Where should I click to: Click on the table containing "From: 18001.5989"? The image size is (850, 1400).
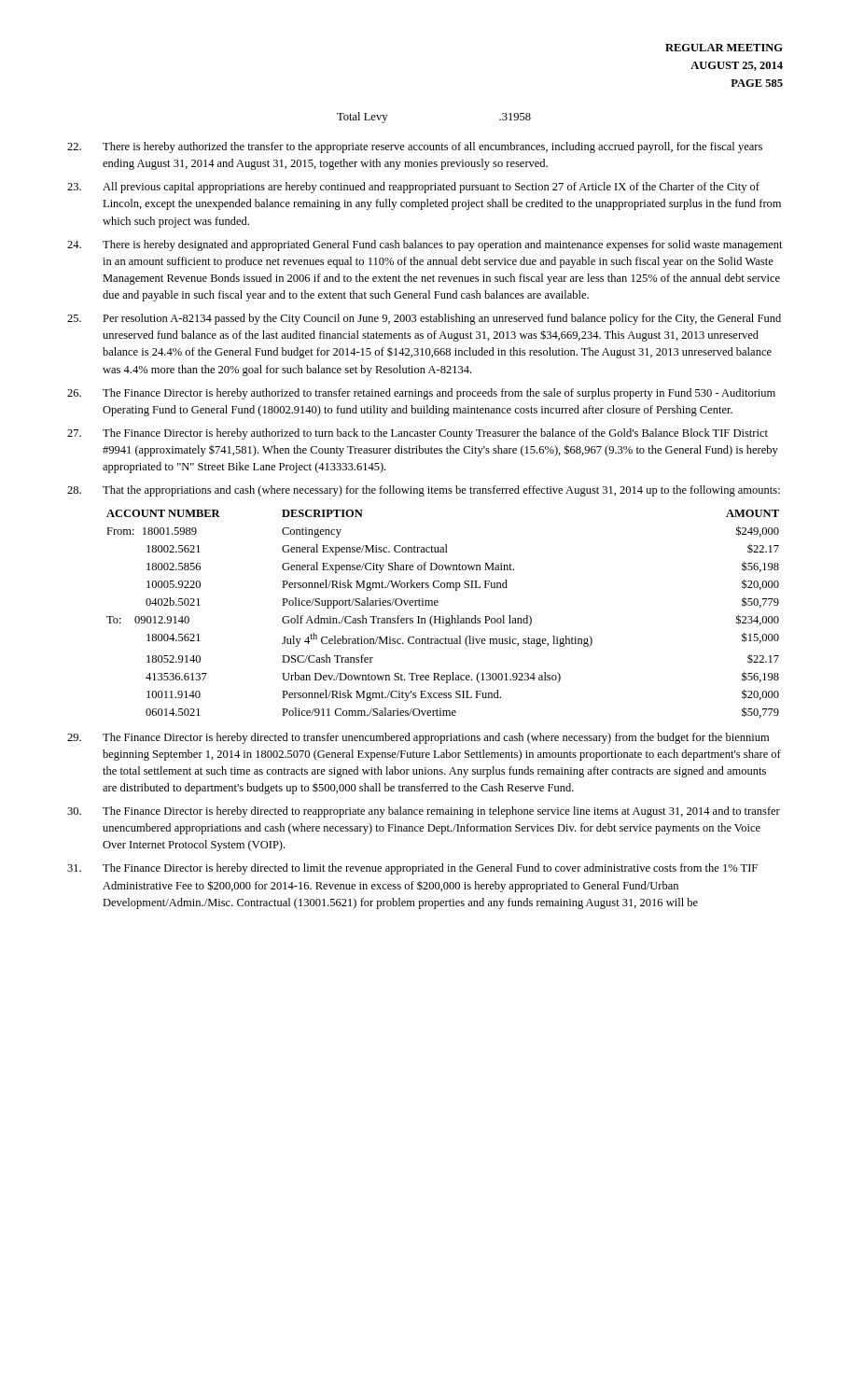443,613
